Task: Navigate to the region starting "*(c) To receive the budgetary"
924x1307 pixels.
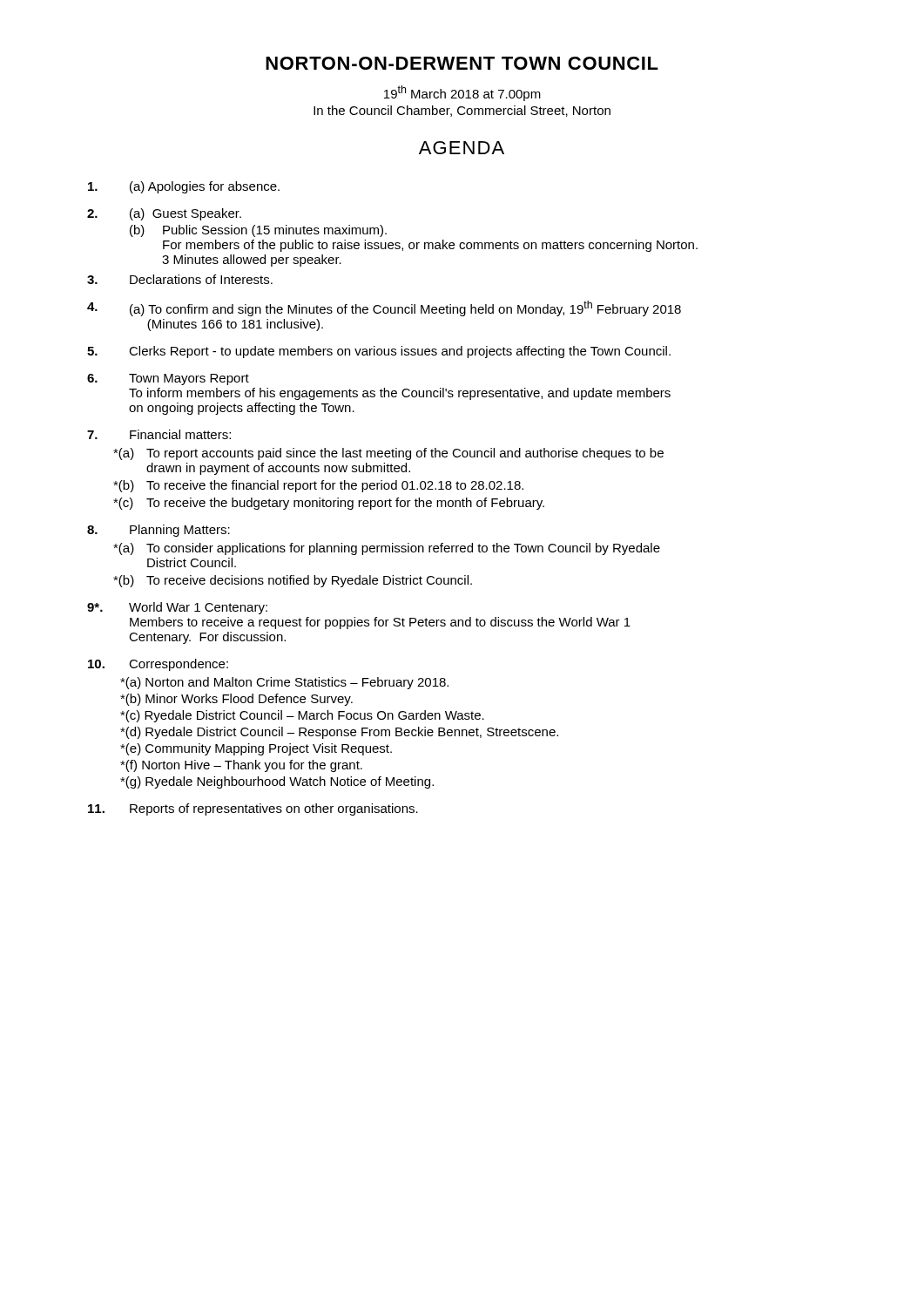Action: [475, 502]
